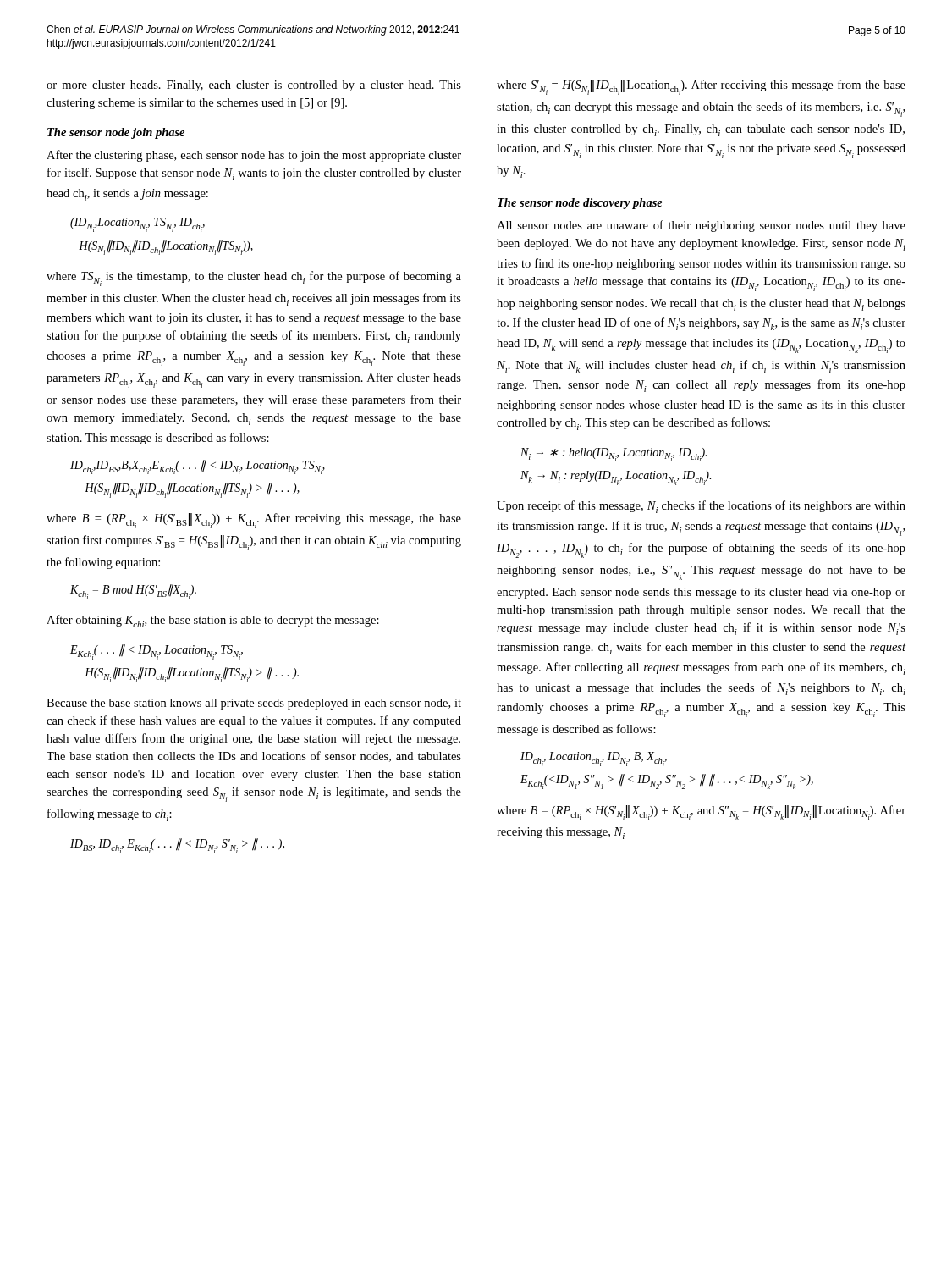This screenshot has width=952, height=1270.
Task: Click the passage that begins "After the clustering phase,"
Action: coord(254,175)
